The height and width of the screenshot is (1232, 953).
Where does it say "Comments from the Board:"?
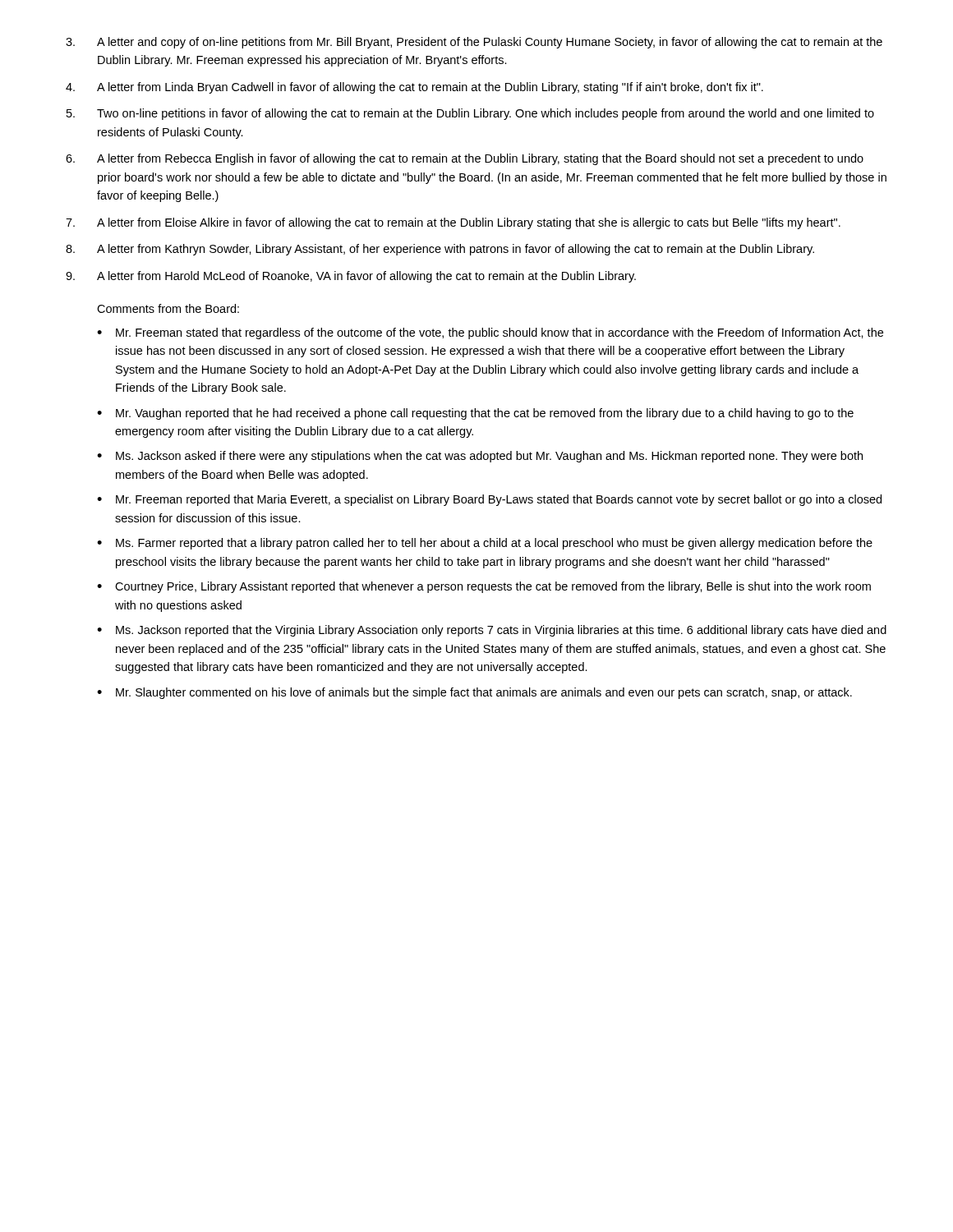click(168, 309)
